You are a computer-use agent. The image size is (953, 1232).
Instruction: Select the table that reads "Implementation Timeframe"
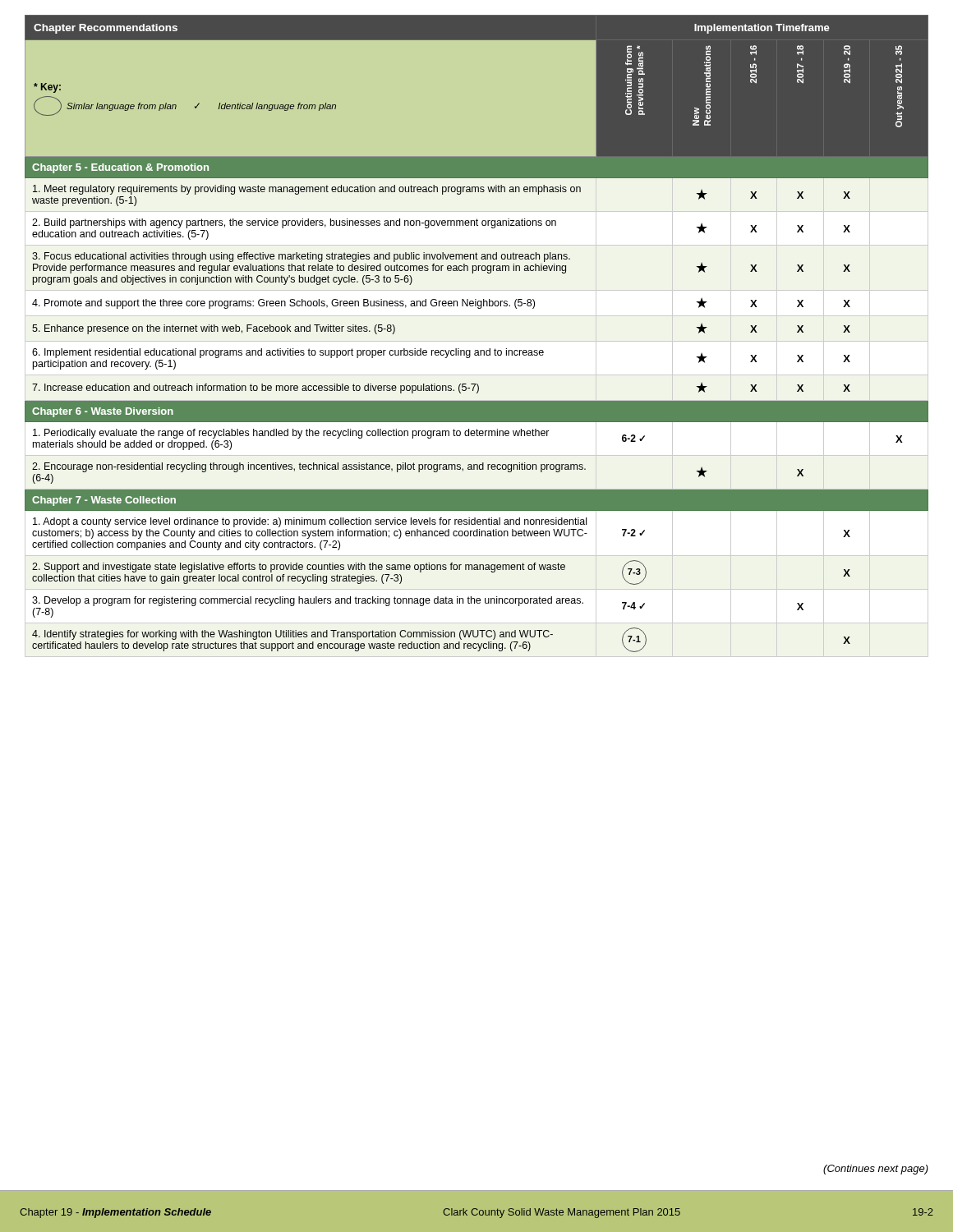click(x=476, y=336)
